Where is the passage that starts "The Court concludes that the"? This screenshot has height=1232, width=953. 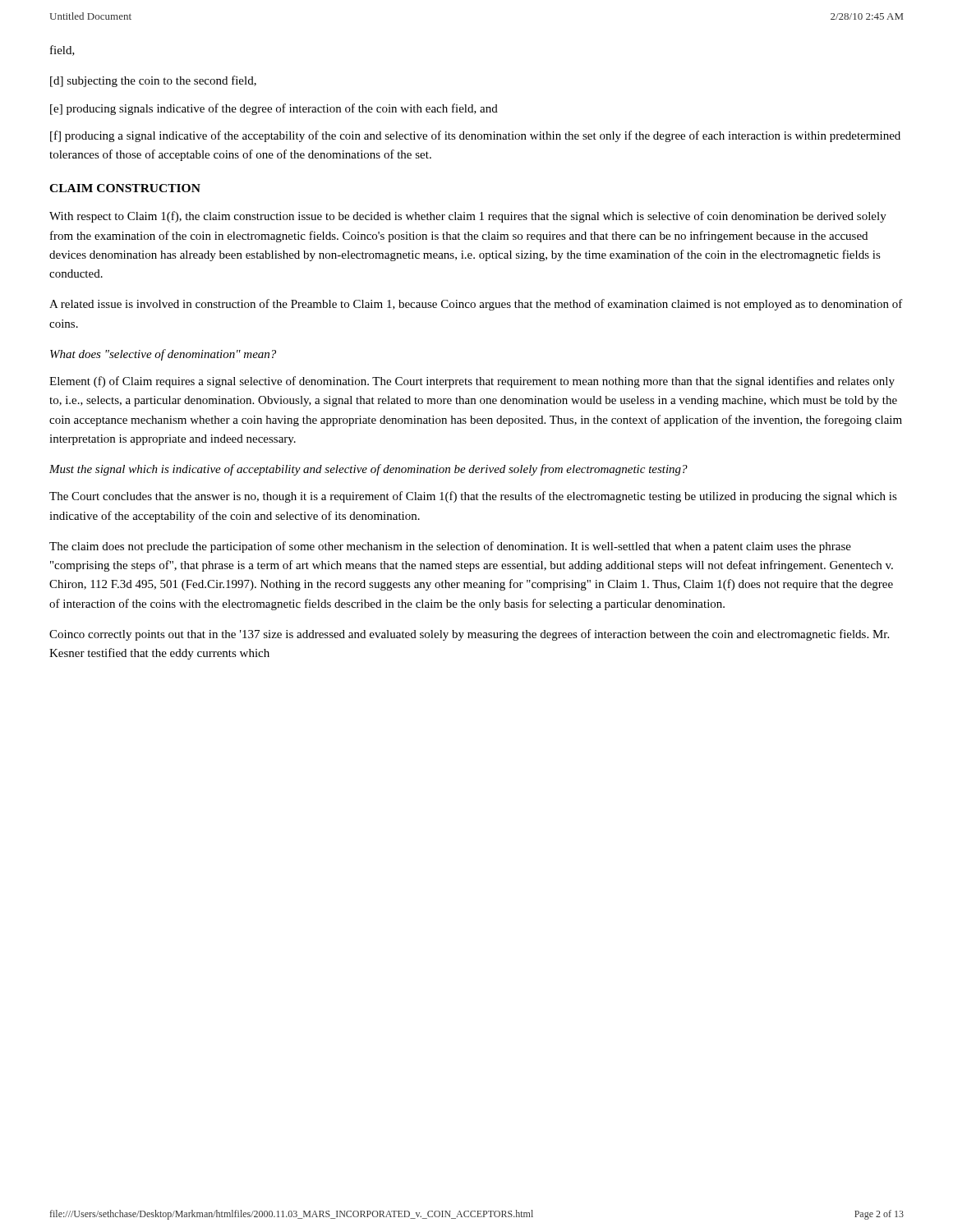pos(473,506)
